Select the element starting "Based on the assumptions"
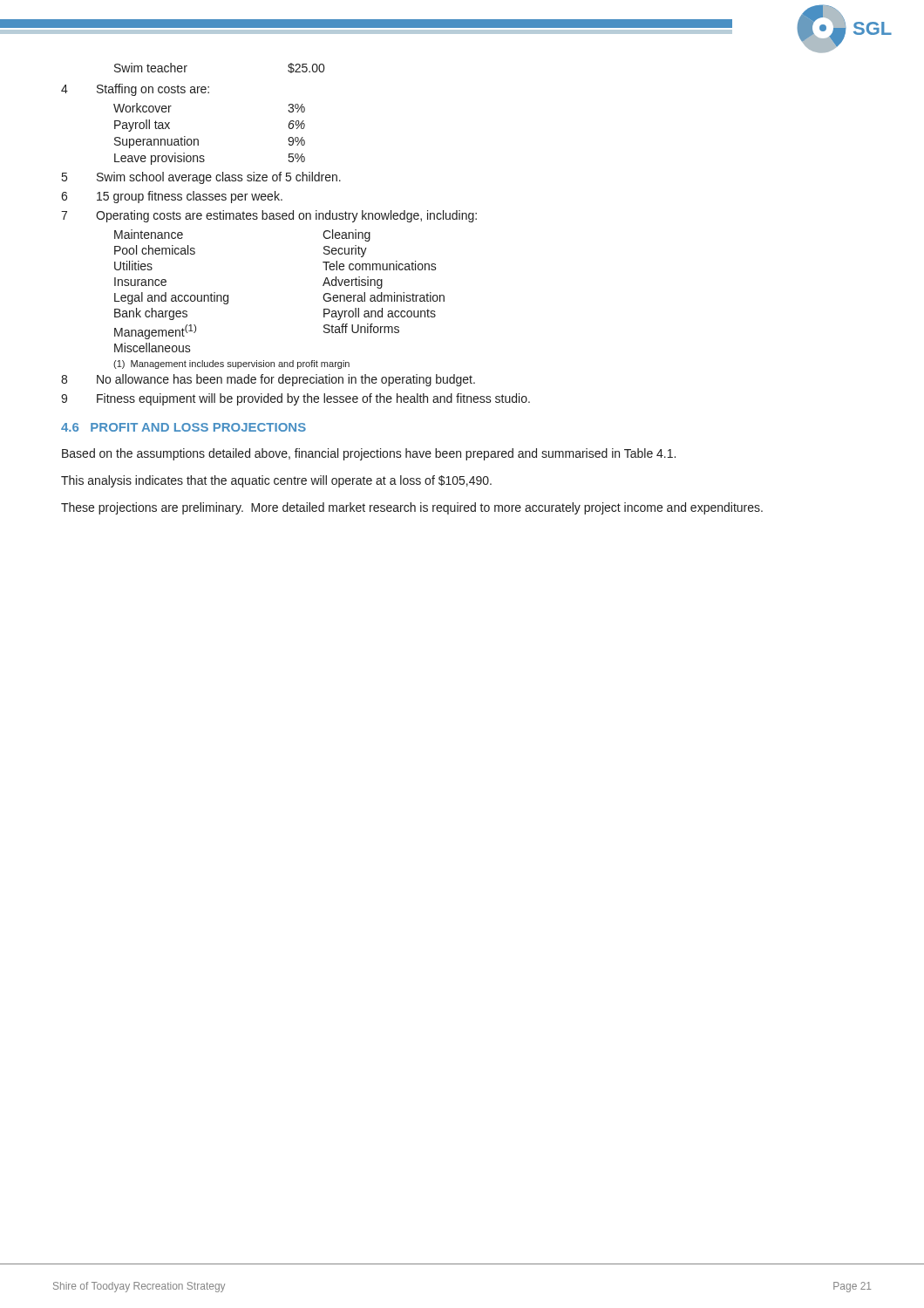The image size is (924, 1308). pyautogui.click(x=369, y=453)
